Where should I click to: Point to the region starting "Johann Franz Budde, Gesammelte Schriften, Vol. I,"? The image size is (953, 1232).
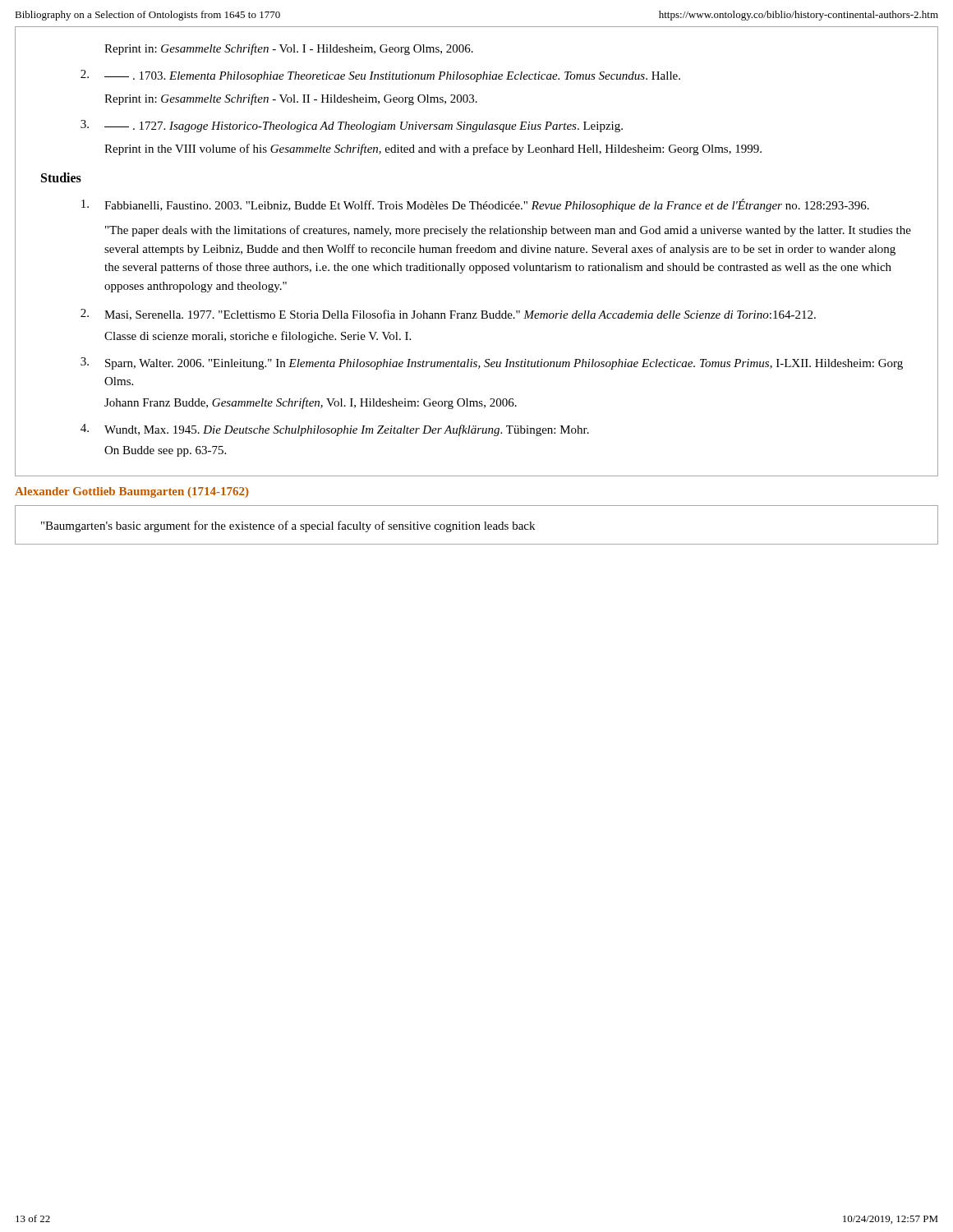coord(311,402)
